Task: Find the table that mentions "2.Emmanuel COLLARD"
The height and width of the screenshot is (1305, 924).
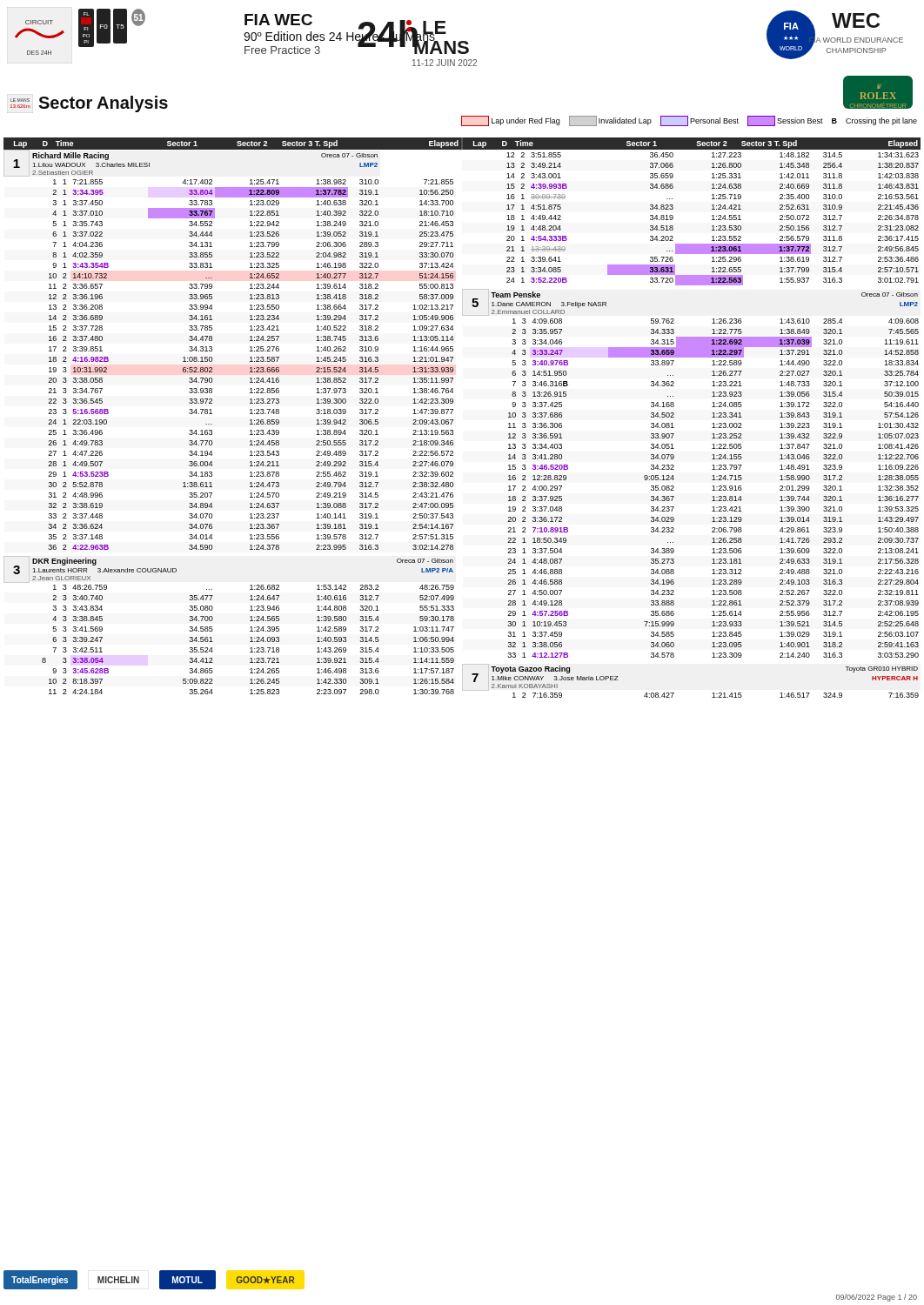Action: tap(691, 474)
